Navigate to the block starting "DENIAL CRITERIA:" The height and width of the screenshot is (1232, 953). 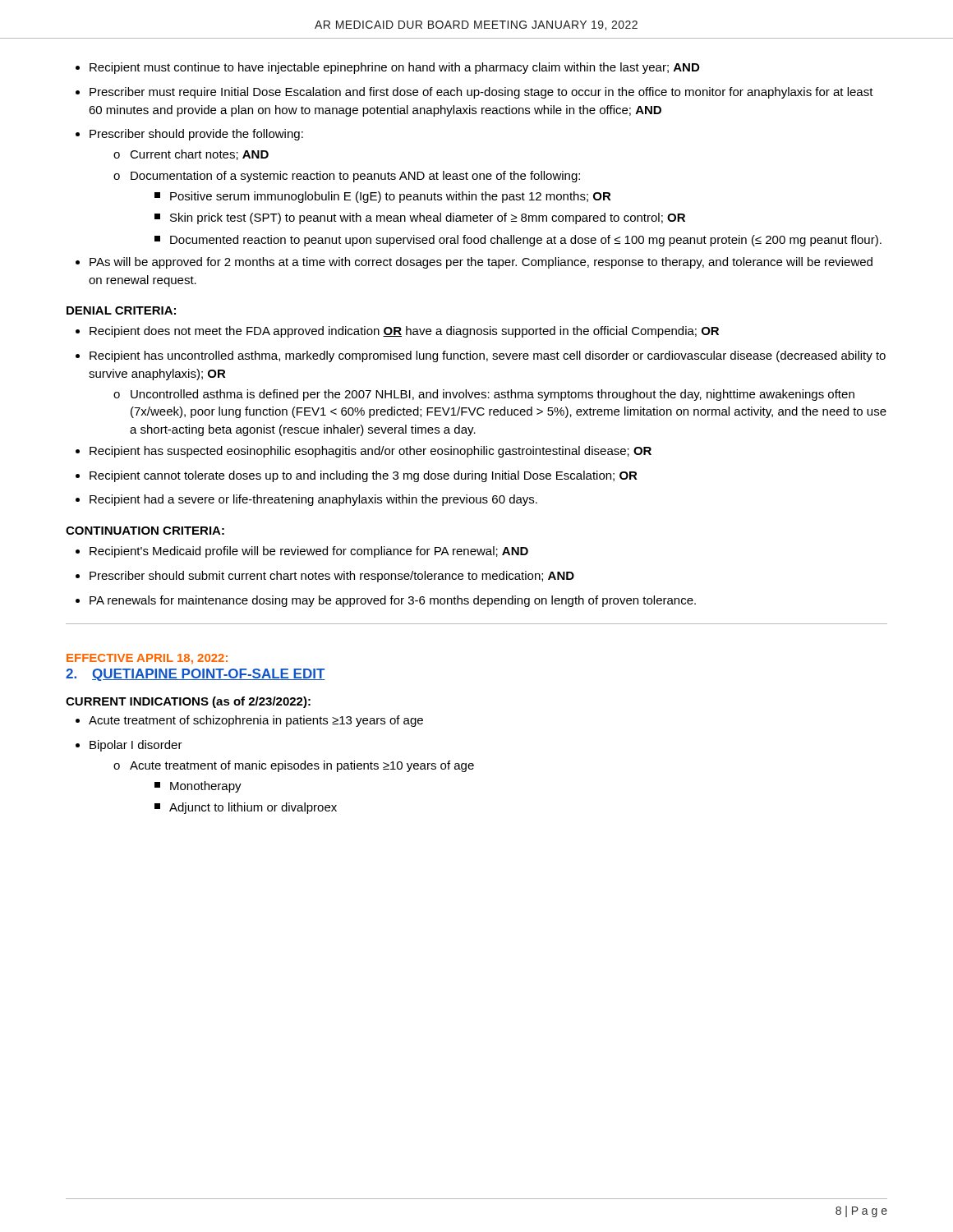[x=121, y=310]
